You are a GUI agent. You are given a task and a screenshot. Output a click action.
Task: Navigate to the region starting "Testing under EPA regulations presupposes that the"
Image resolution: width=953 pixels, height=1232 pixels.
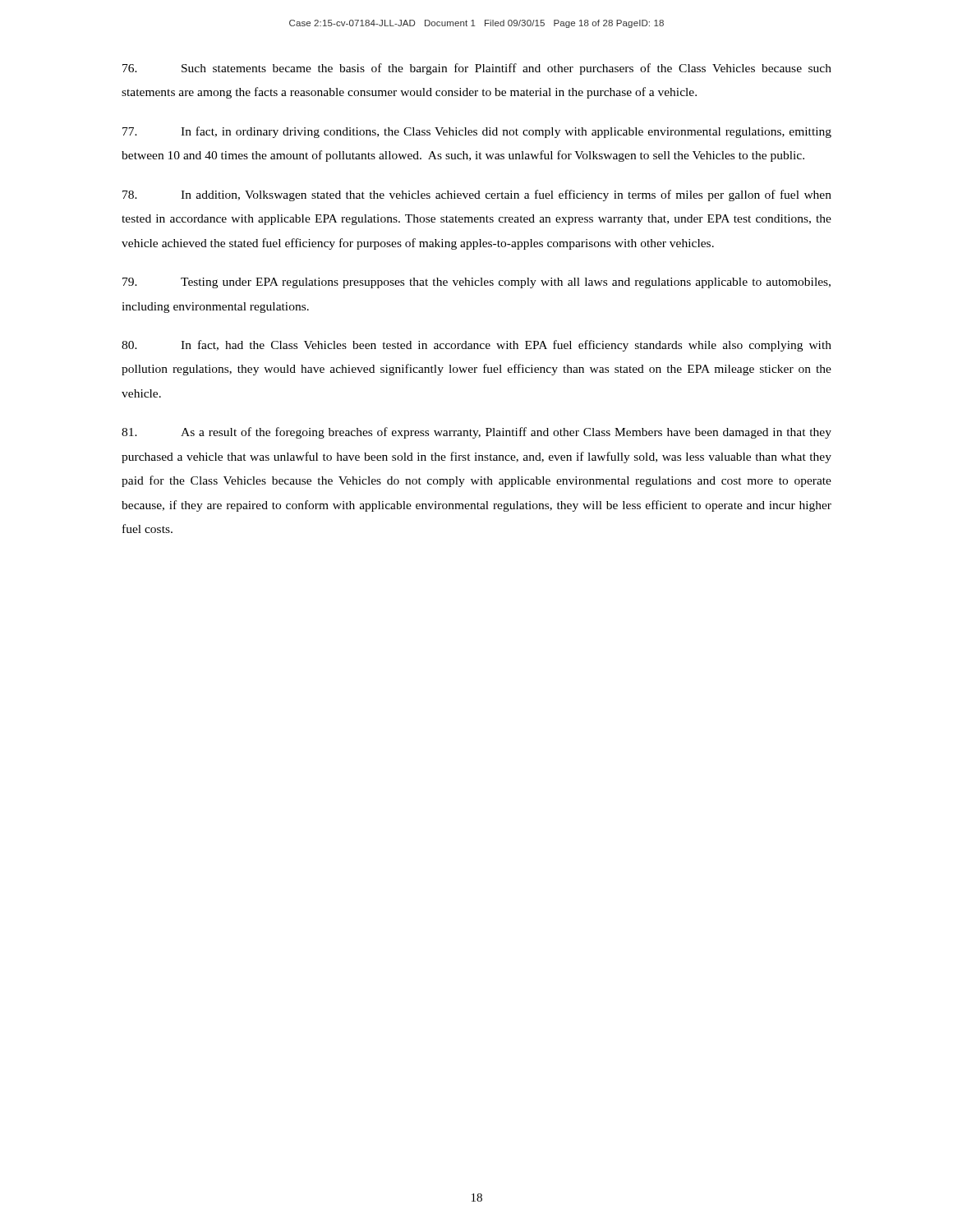click(x=476, y=291)
